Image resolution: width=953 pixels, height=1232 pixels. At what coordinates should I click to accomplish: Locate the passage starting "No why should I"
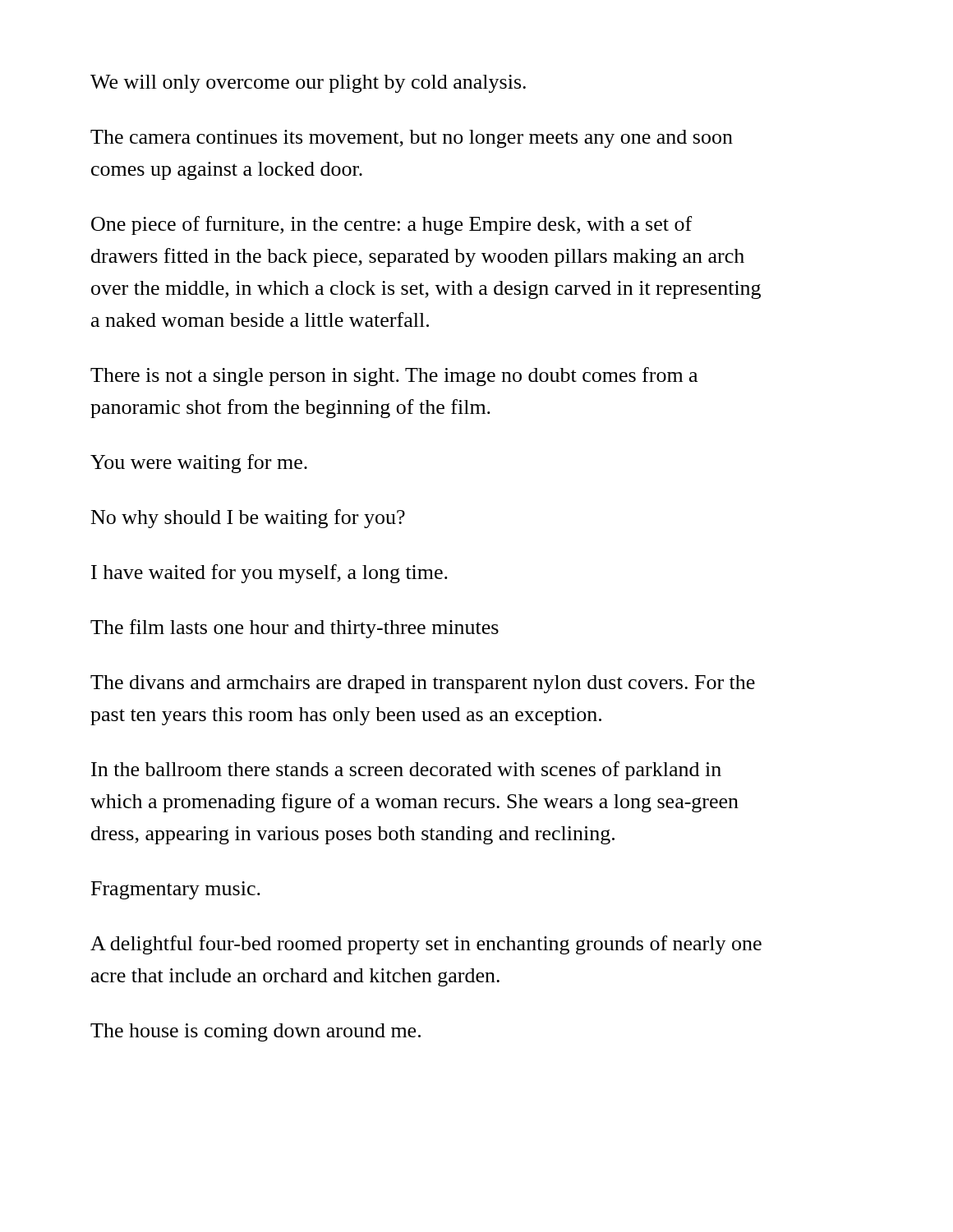pyautogui.click(x=248, y=517)
